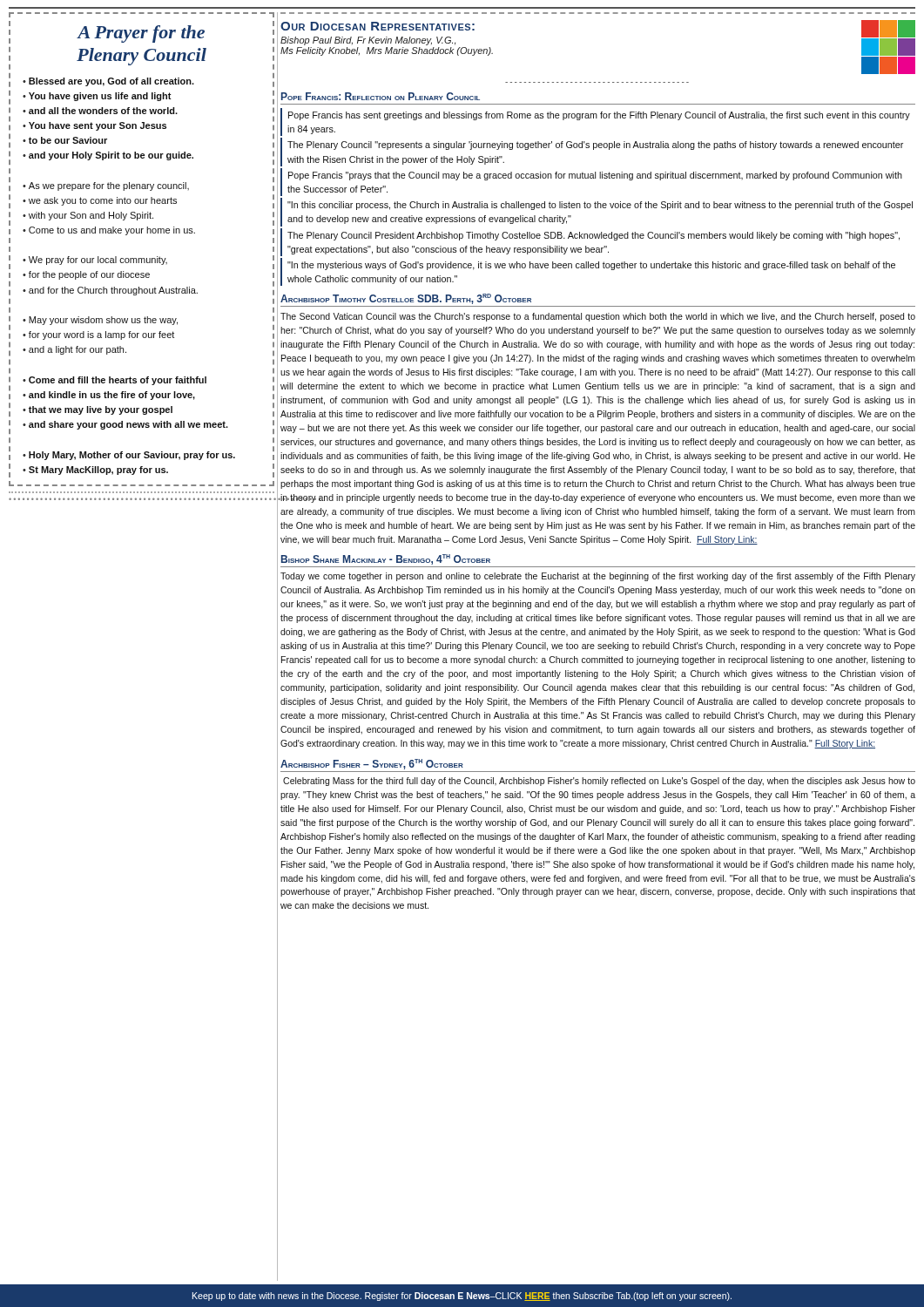924x1307 pixels.
Task: Point to the section header beginning "Archbishop Timothy Costelloe SDB. Perth, 3rd"
Action: pyautogui.click(x=406, y=298)
